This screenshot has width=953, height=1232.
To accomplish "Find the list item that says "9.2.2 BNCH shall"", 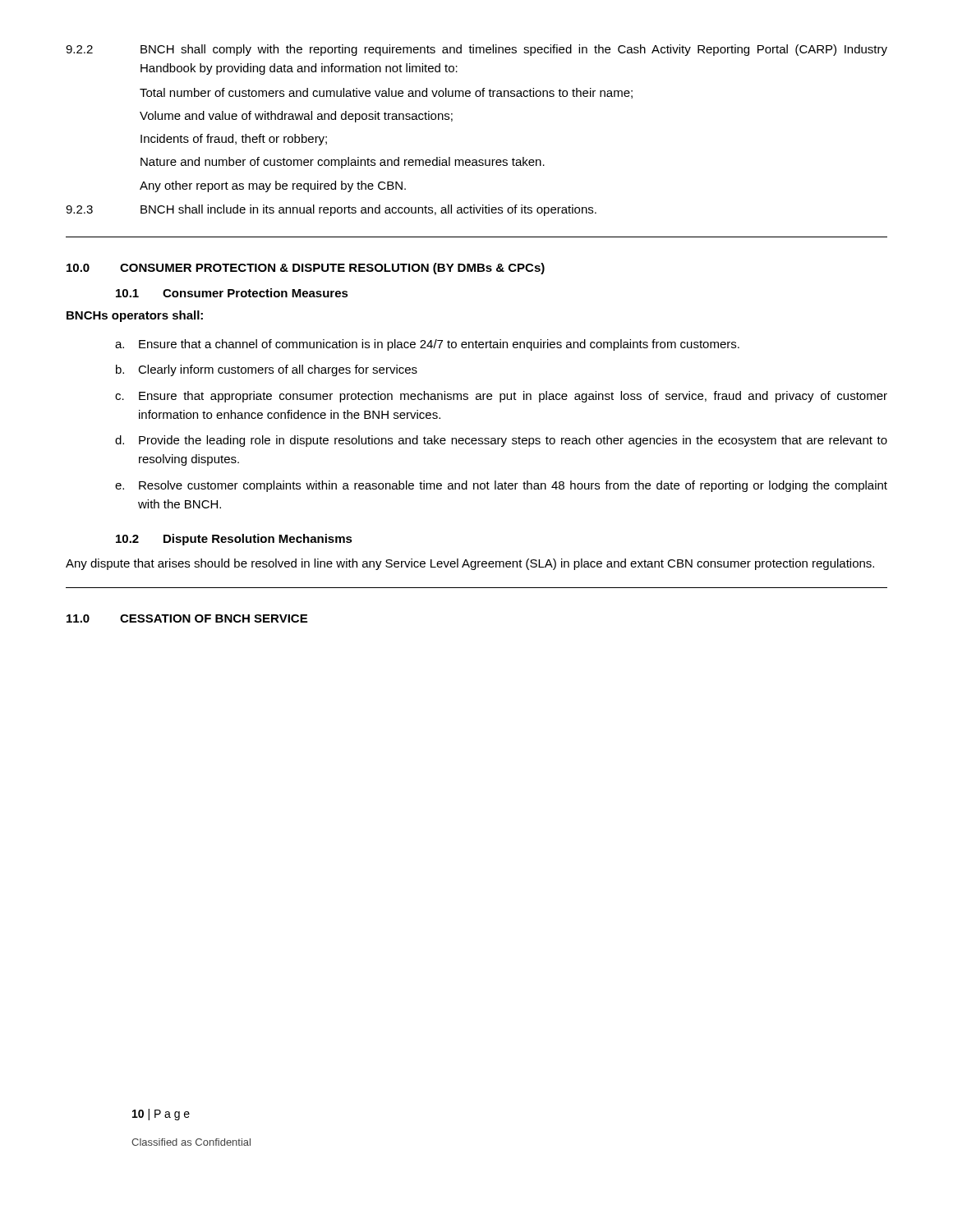I will point(476,59).
